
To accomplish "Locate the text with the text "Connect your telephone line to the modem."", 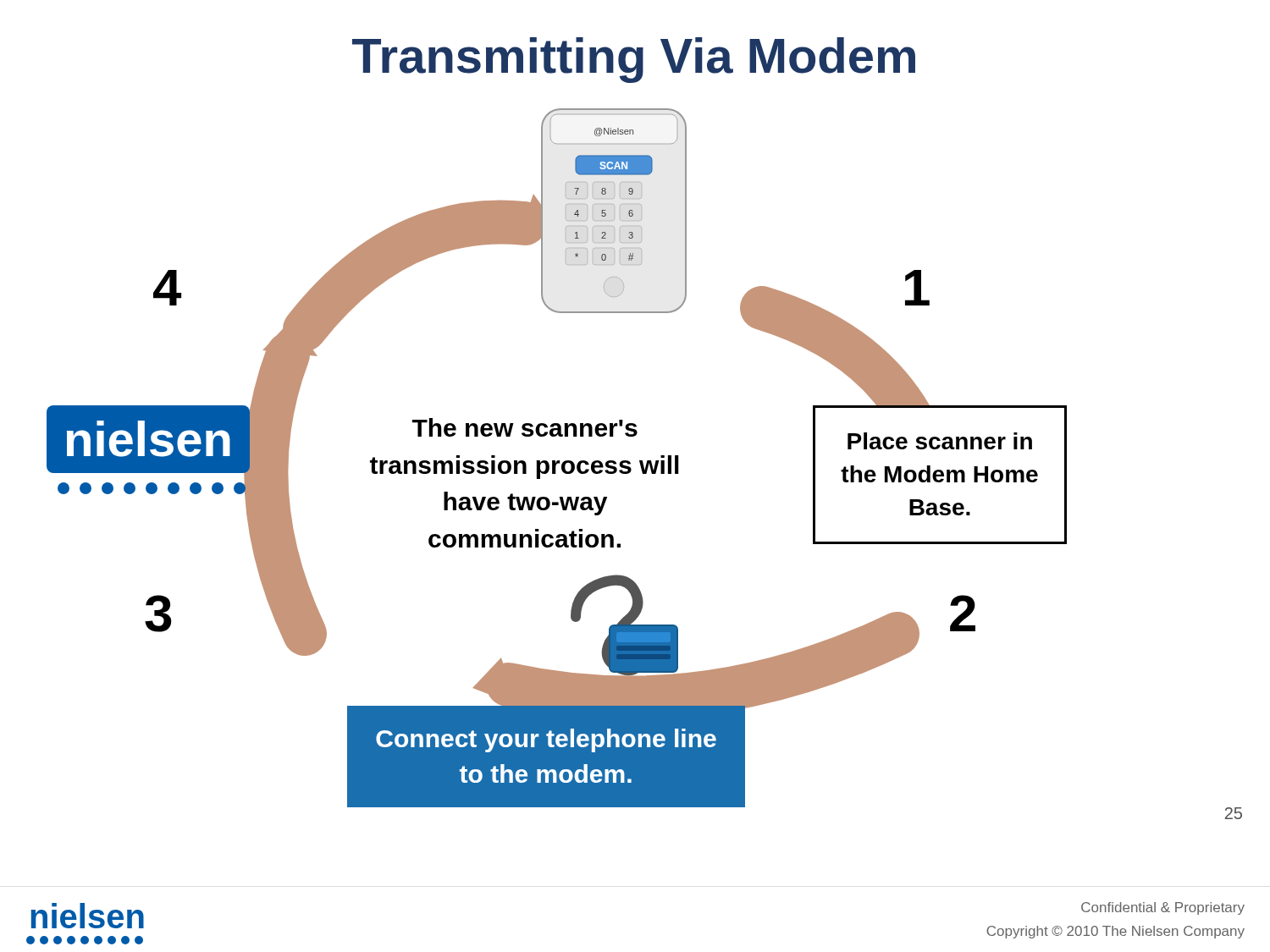I will 546,756.
